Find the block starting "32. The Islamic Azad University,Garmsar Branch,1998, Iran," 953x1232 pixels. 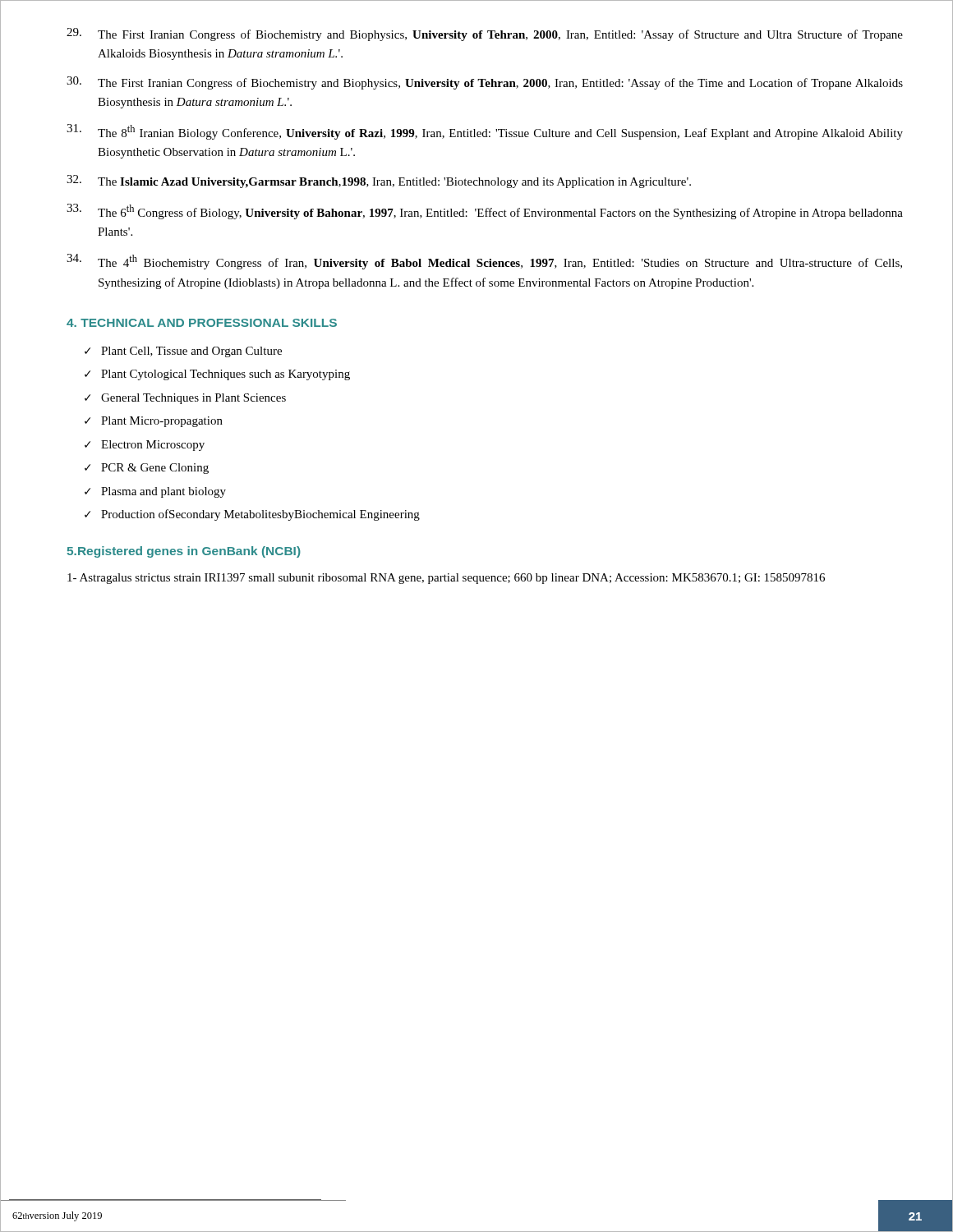[379, 182]
